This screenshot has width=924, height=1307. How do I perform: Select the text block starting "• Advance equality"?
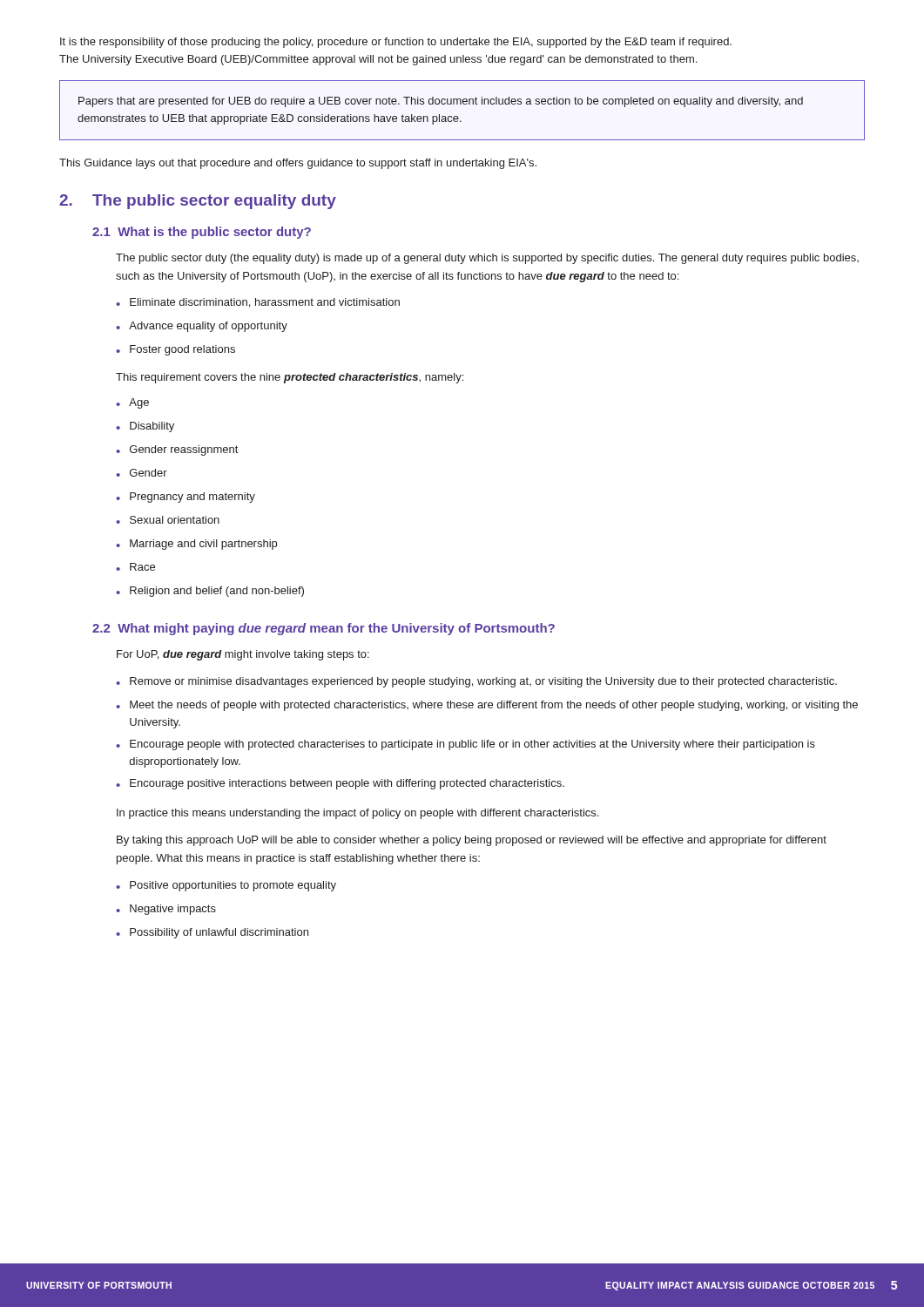(x=201, y=327)
